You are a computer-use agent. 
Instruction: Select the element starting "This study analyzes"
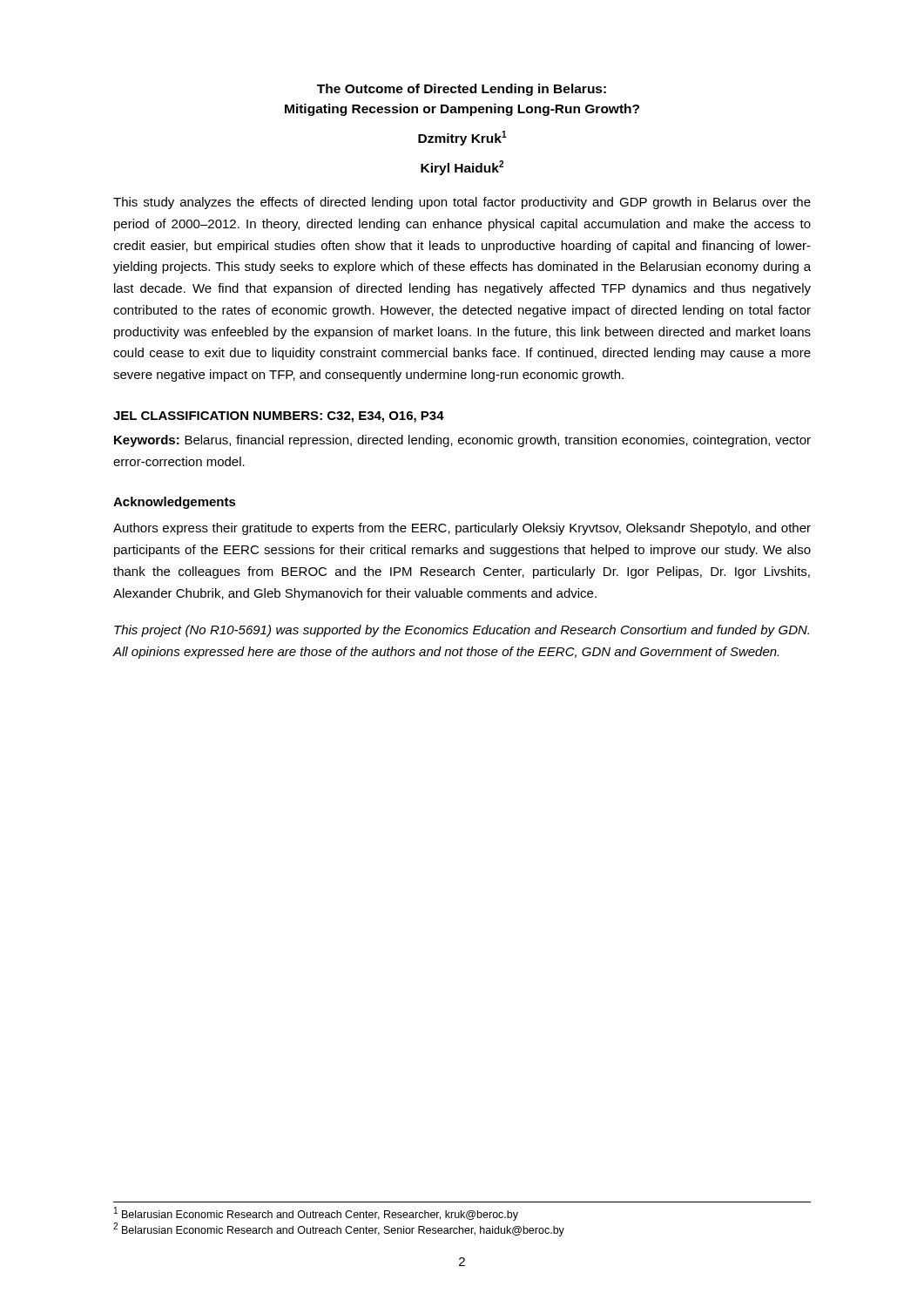click(x=462, y=288)
